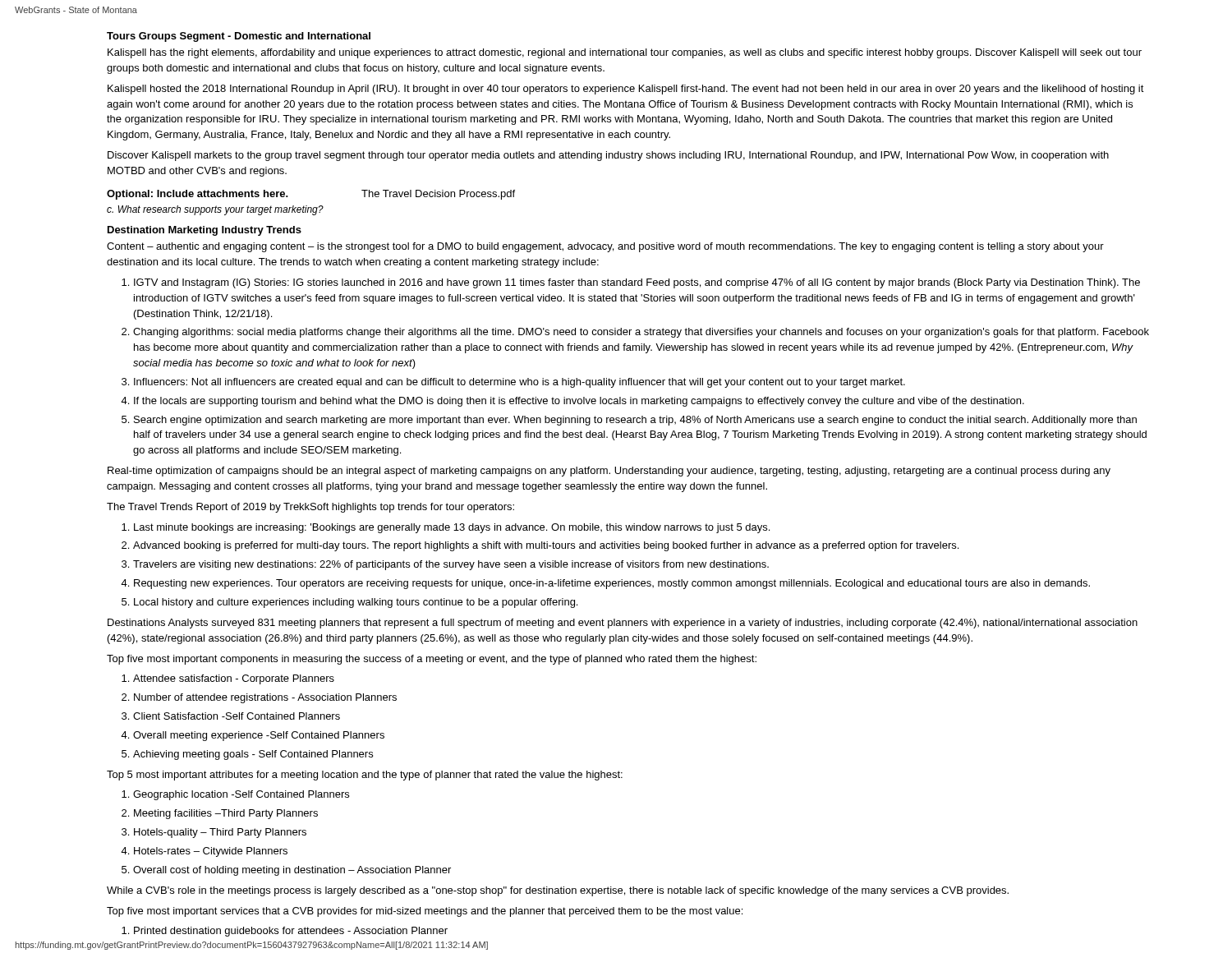Screen dimensions: 953x1232
Task: Where is the passage that starts "Overall cost of holding meeting in destination –"?
Action: coord(292,871)
